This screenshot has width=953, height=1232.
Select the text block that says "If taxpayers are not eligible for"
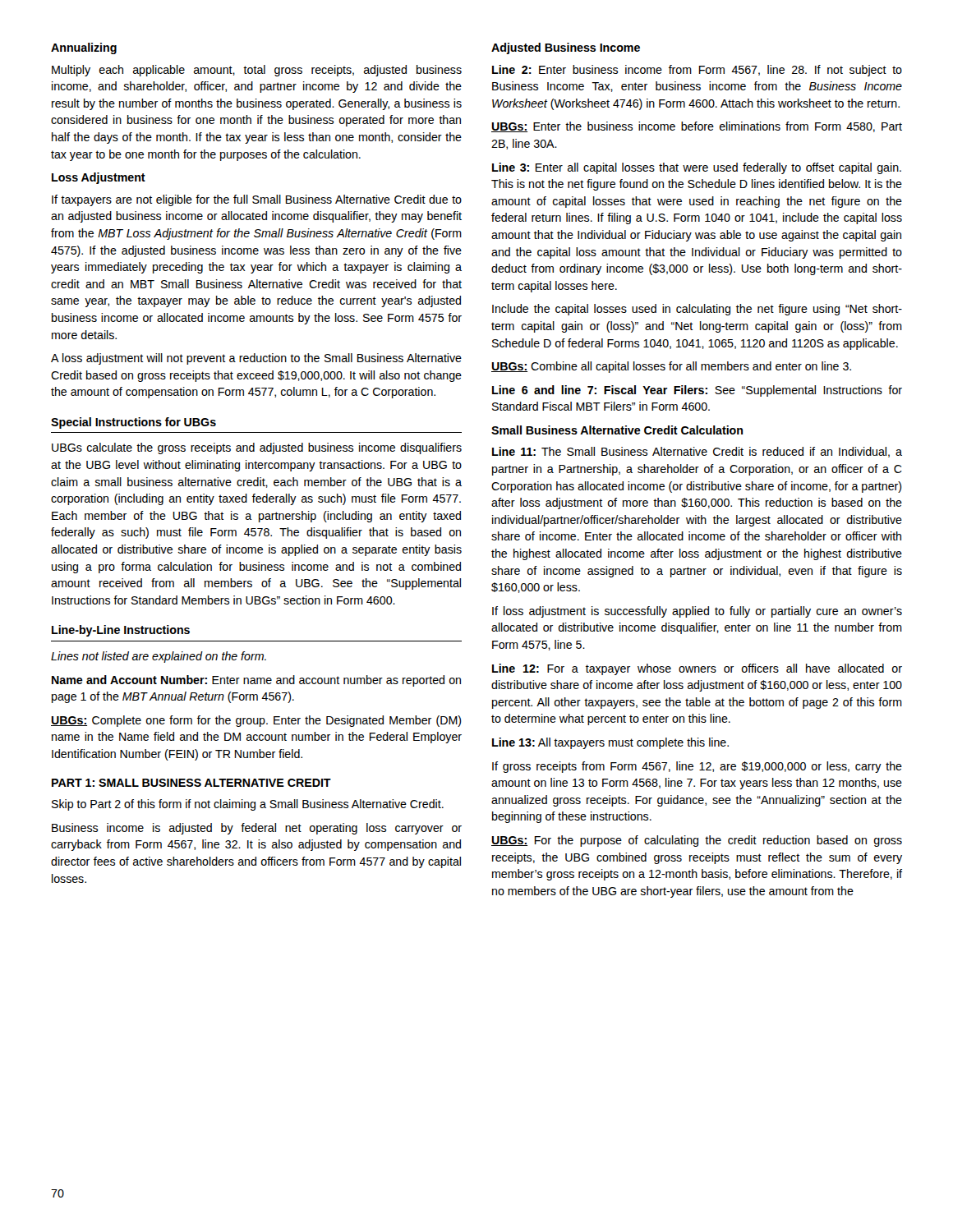click(x=256, y=267)
